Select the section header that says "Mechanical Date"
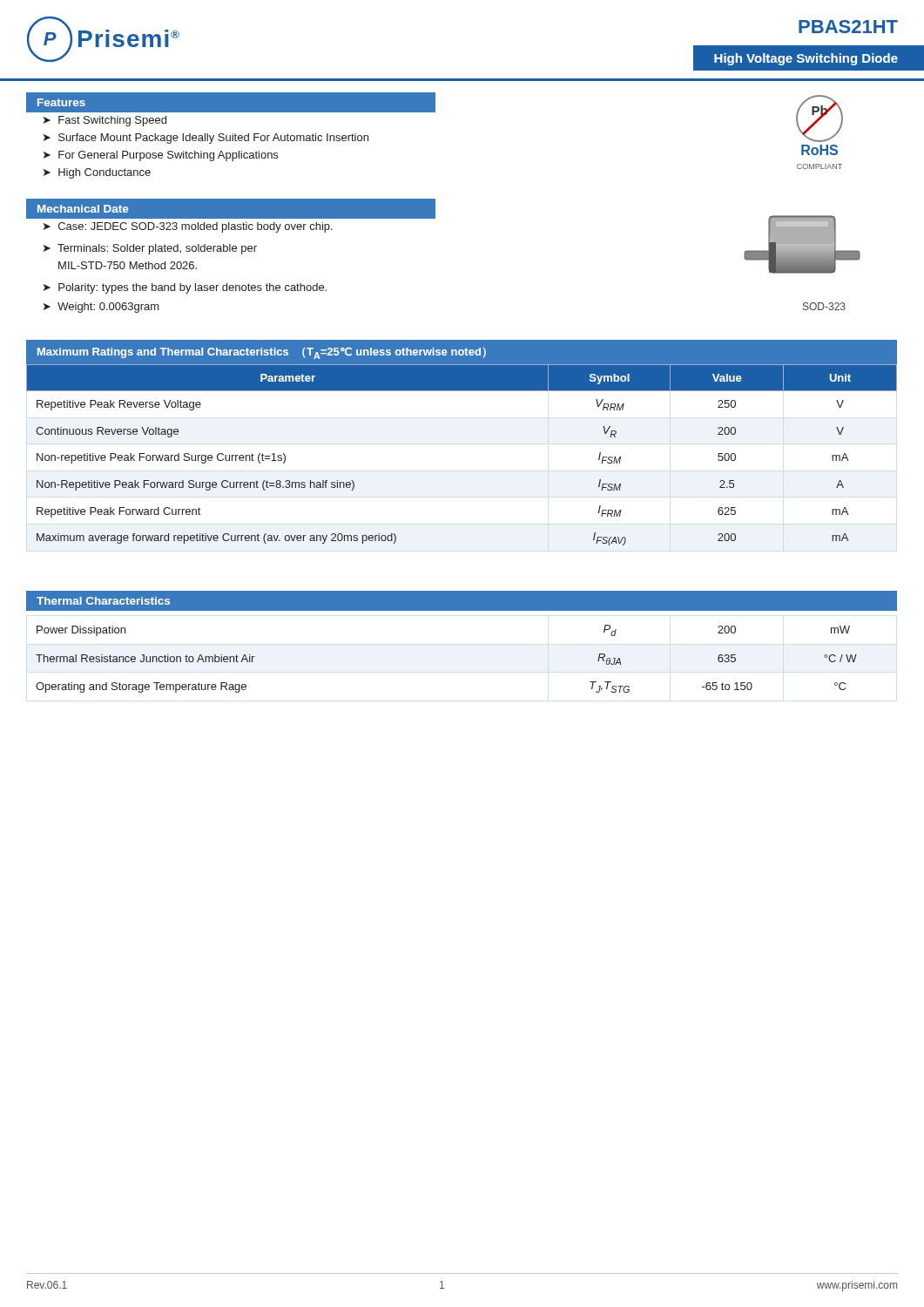This screenshot has width=924, height=1307. click(83, 209)
